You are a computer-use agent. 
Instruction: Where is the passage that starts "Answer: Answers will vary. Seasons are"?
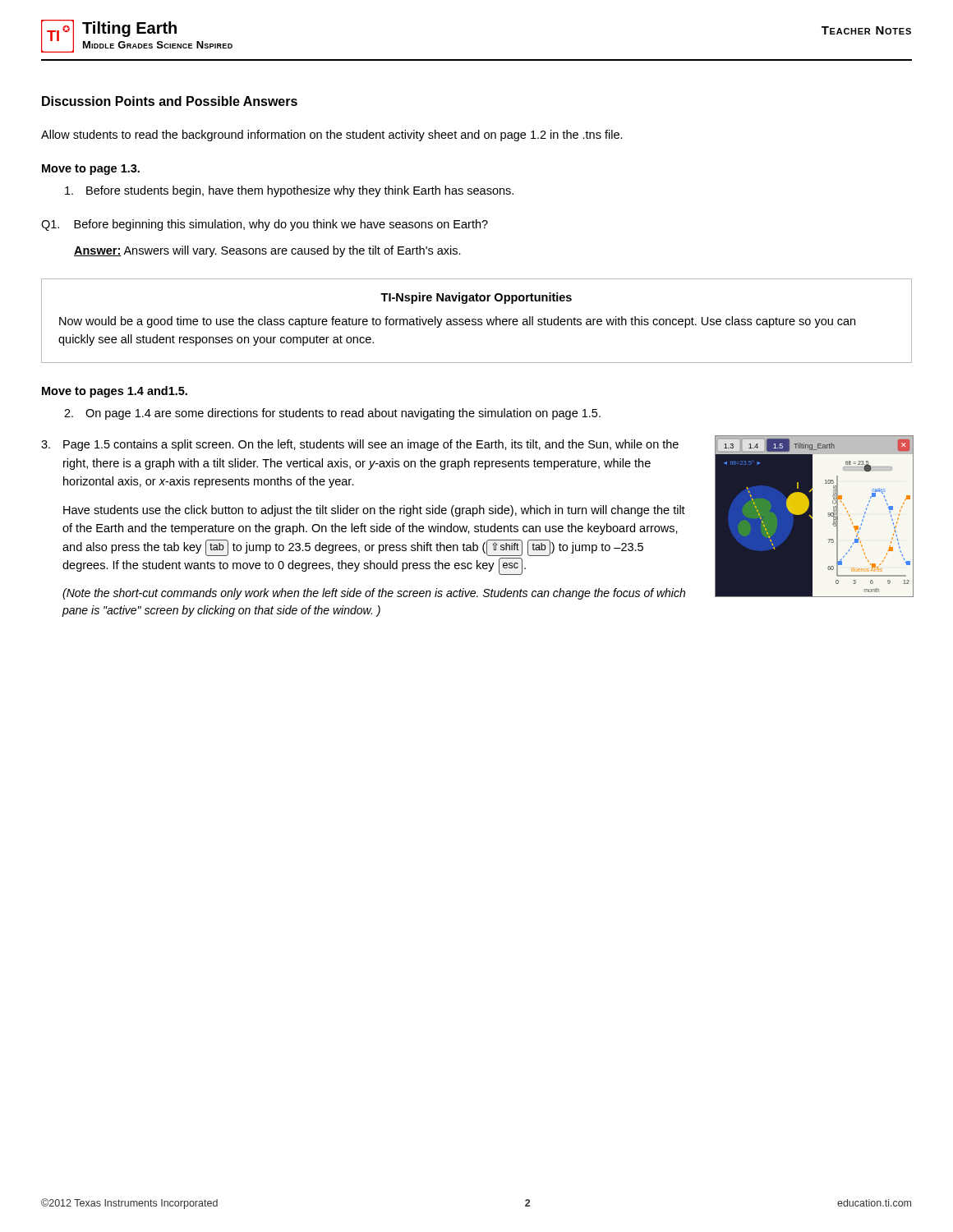(x=268, y=251)
